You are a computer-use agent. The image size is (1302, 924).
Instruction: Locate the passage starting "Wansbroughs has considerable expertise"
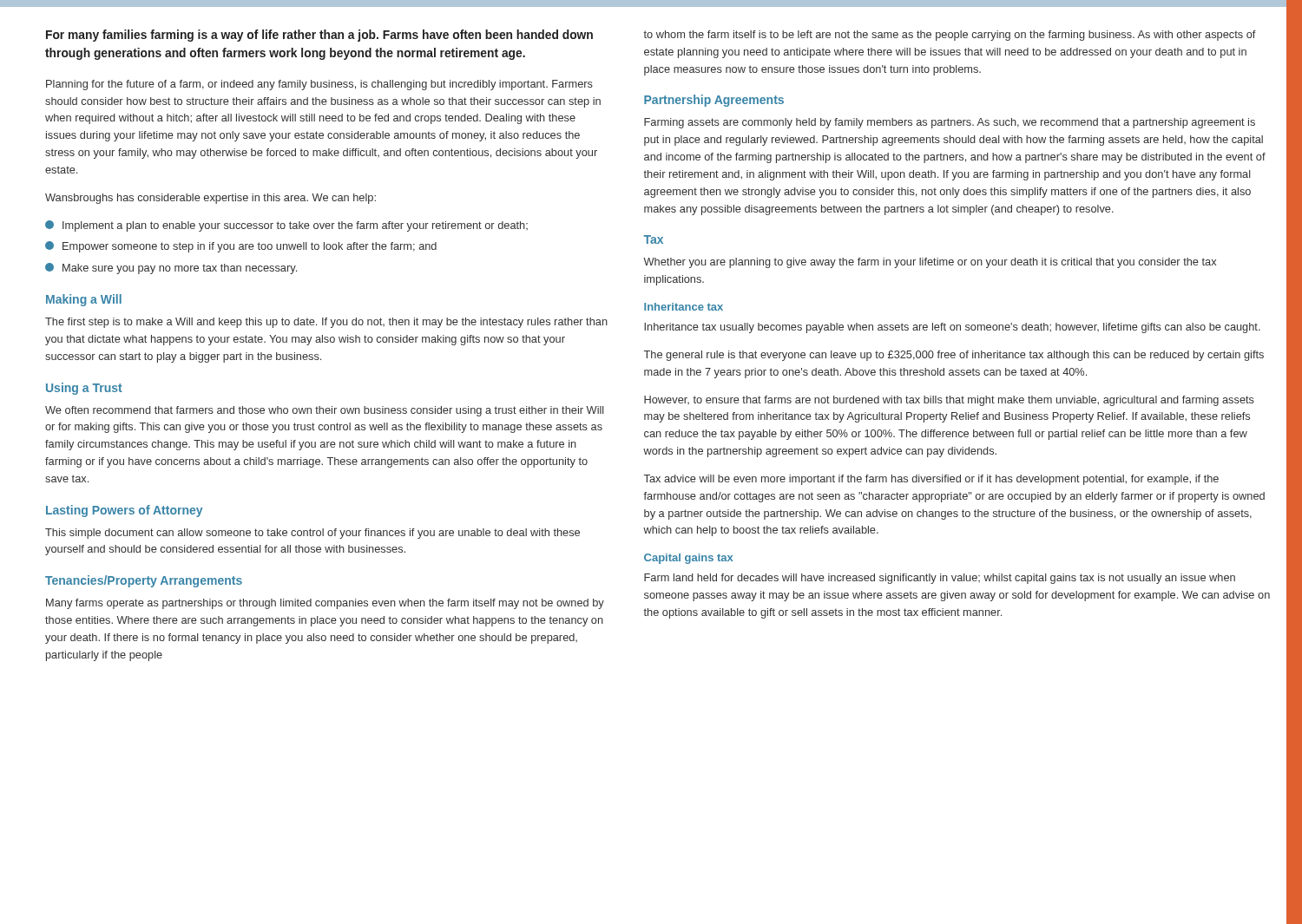(x=211, y=197)
